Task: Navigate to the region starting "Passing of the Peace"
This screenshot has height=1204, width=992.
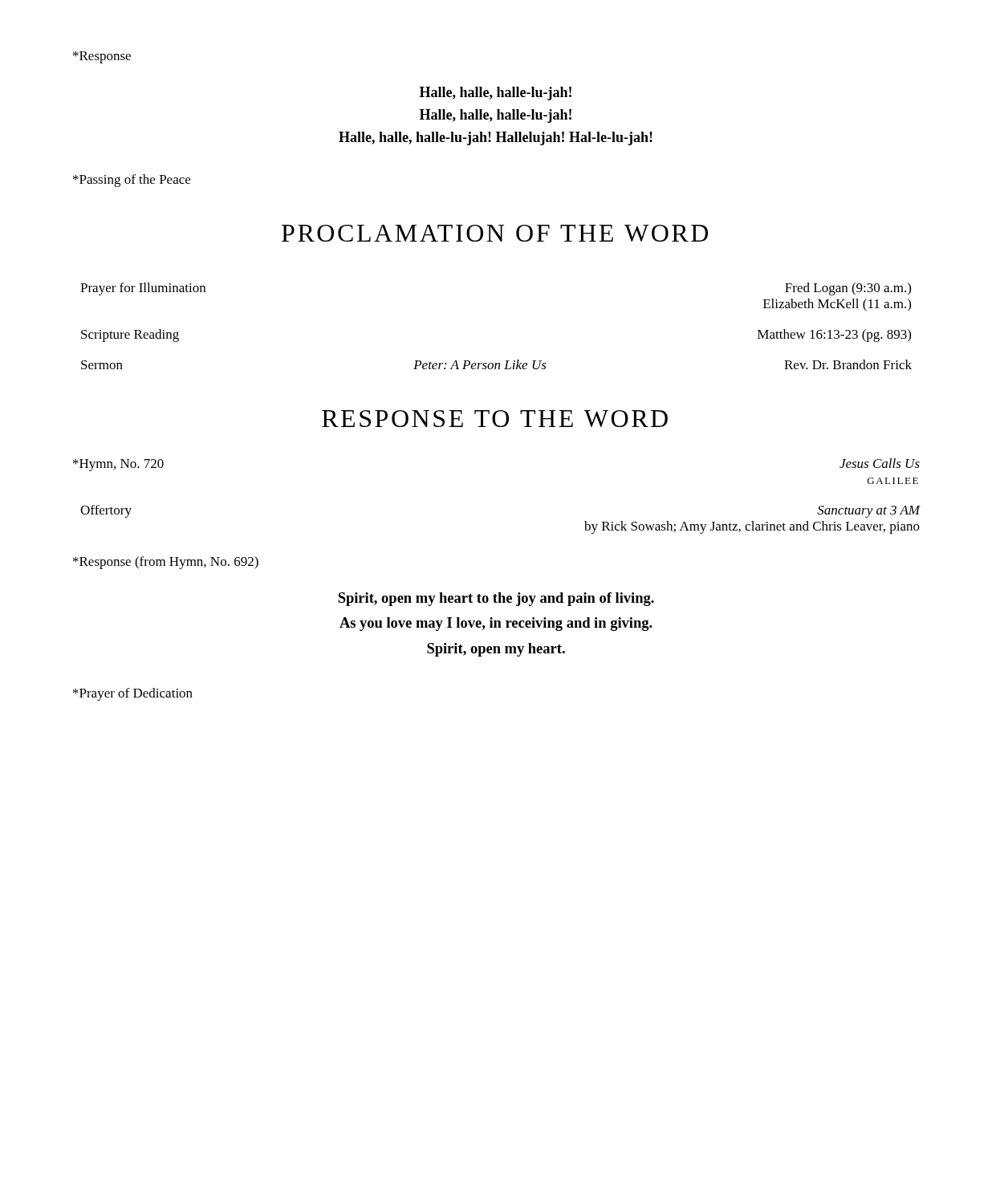Action: [132, 179]
